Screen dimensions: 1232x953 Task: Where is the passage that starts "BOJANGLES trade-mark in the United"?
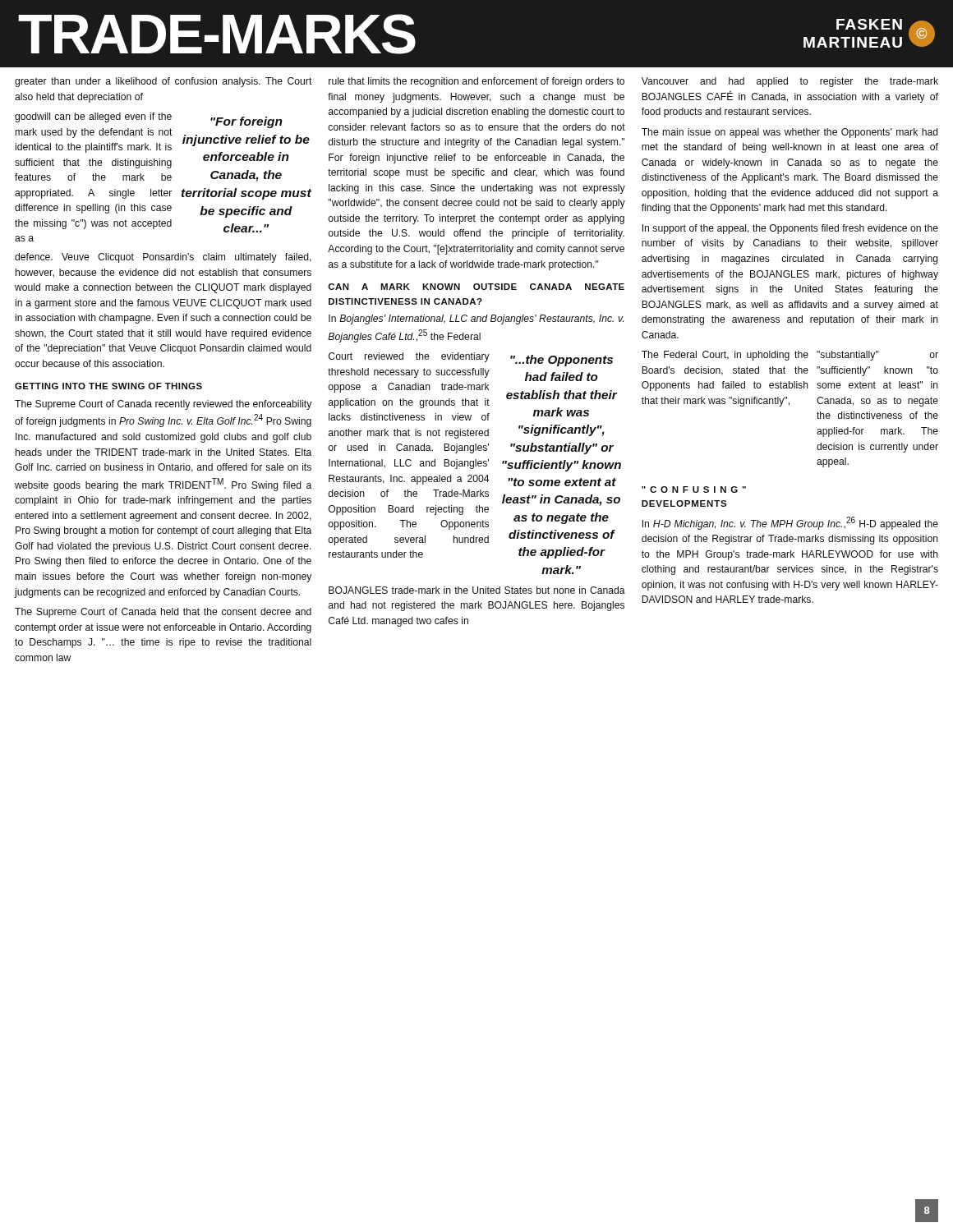pyautogui.click(x=476, y=606)
